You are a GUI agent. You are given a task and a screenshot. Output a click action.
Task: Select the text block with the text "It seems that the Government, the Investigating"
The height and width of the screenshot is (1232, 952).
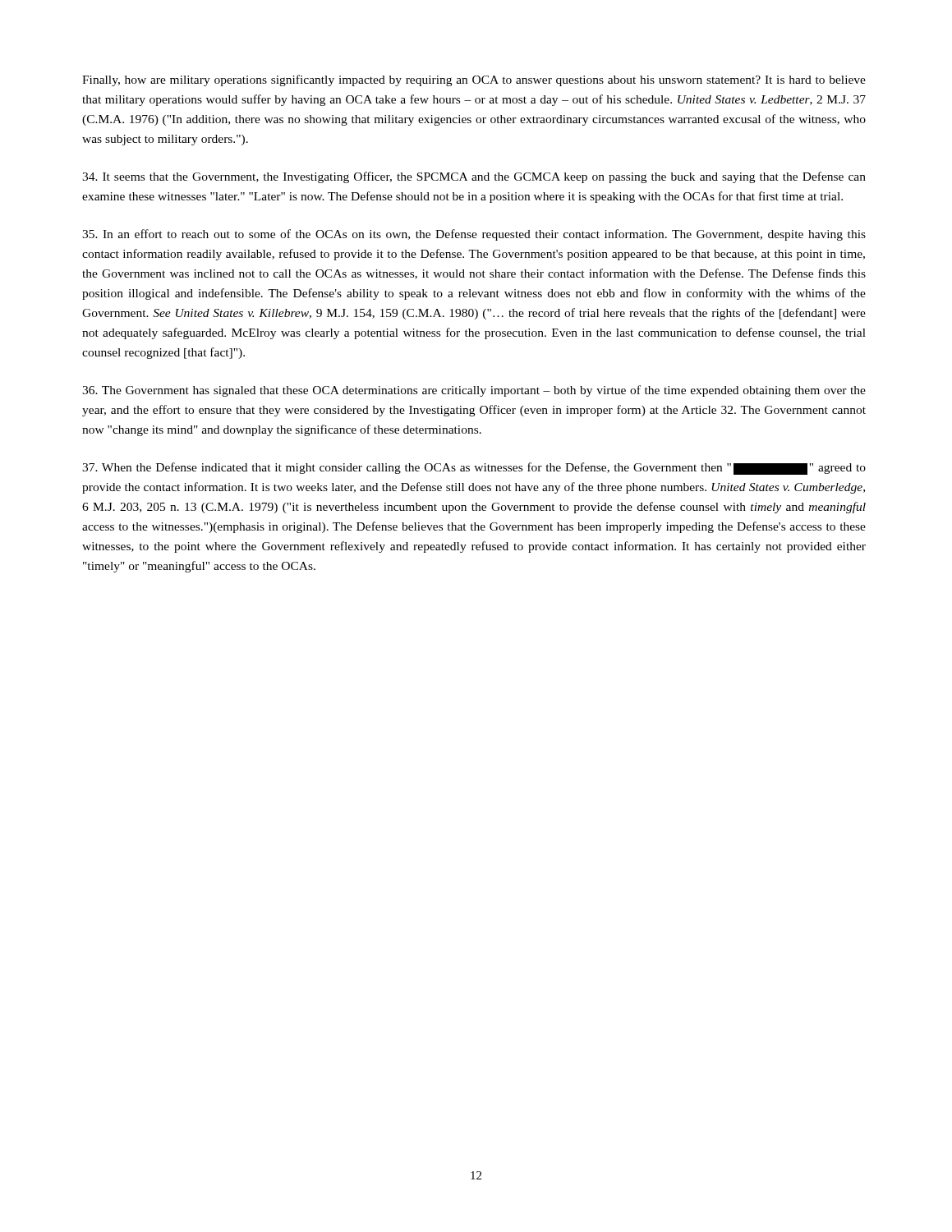coord(474,186)
